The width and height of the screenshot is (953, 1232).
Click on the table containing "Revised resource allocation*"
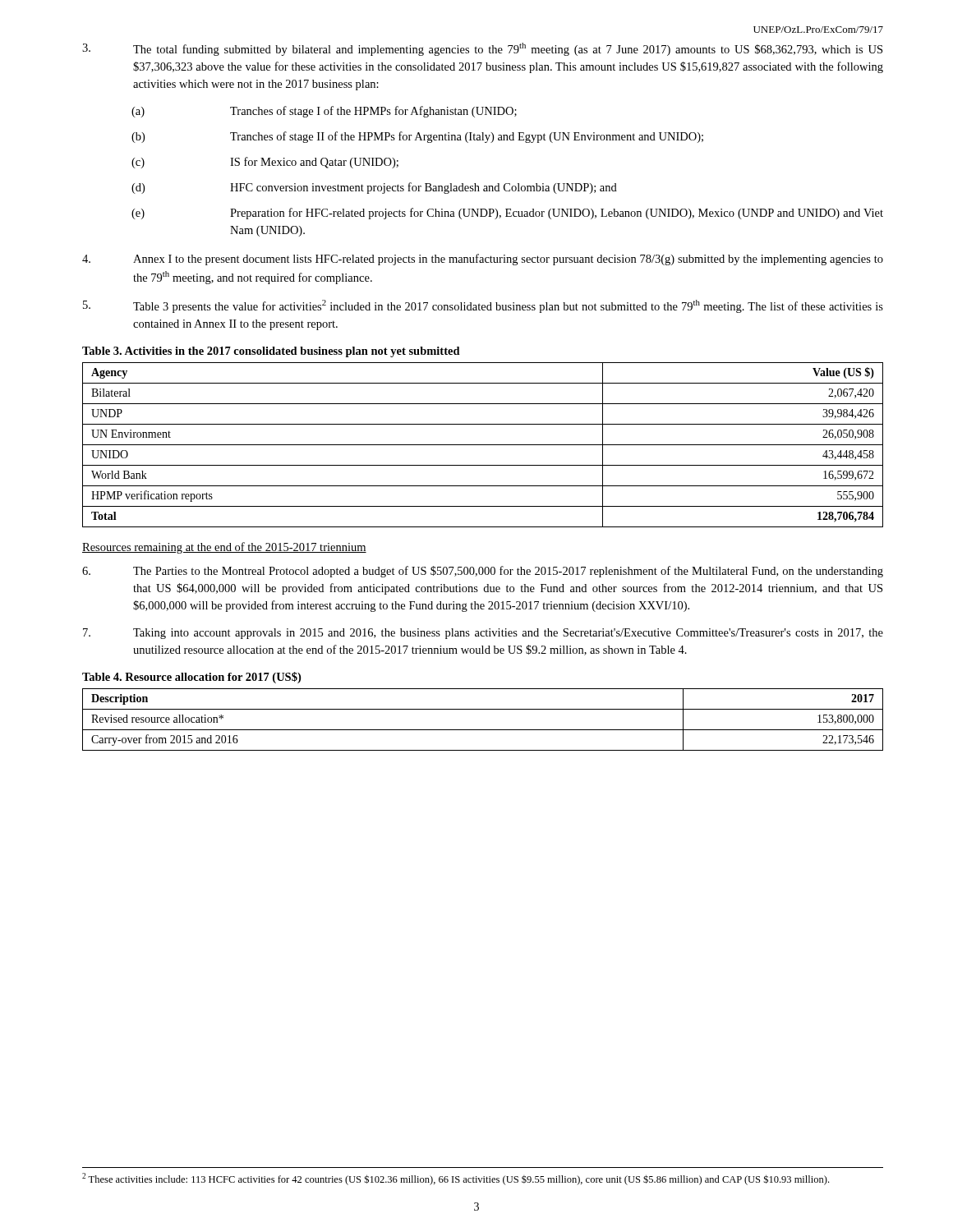pos(483,720)
